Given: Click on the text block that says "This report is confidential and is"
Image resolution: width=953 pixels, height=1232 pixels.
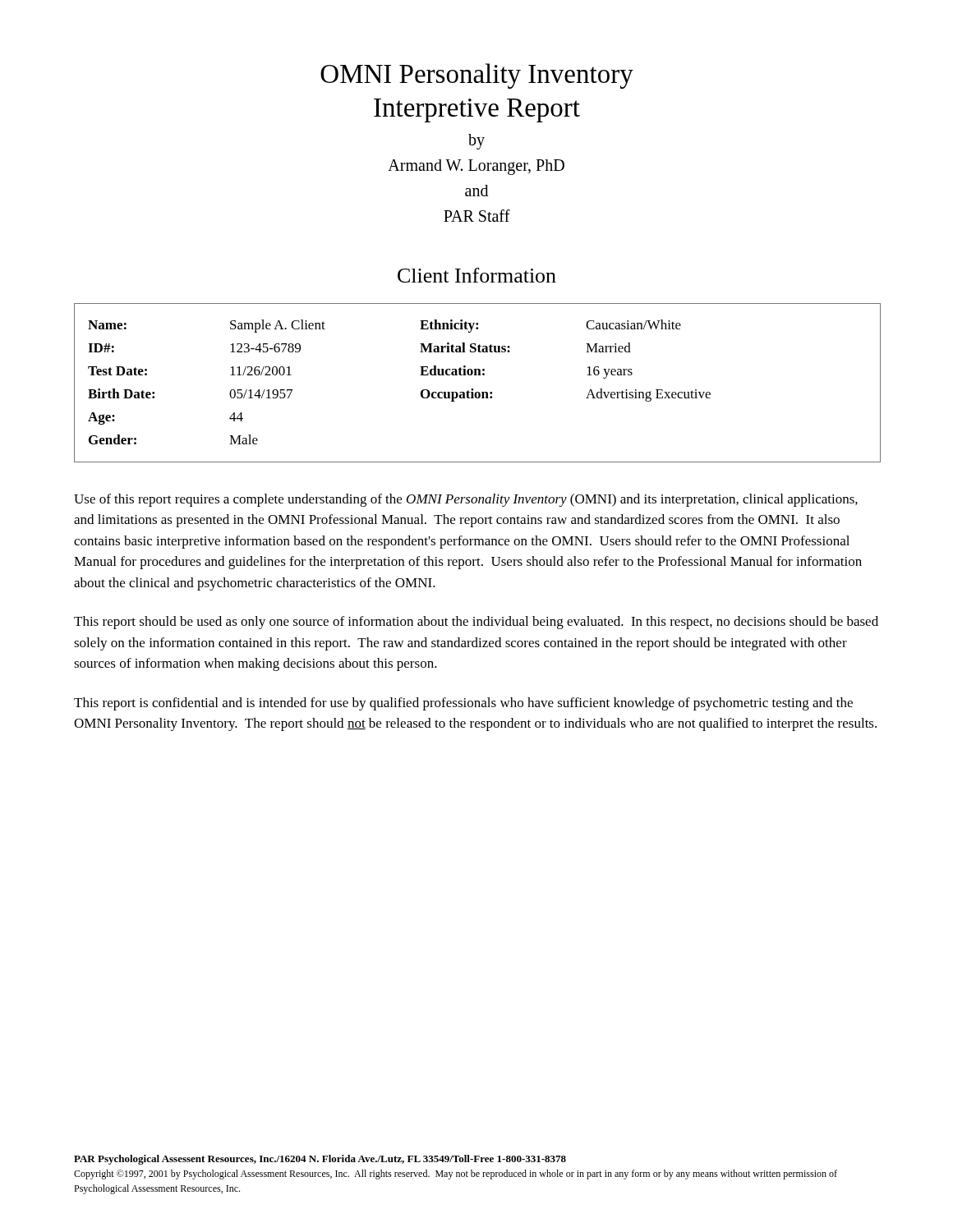Looking at the screenshot, I should [476, 713].
